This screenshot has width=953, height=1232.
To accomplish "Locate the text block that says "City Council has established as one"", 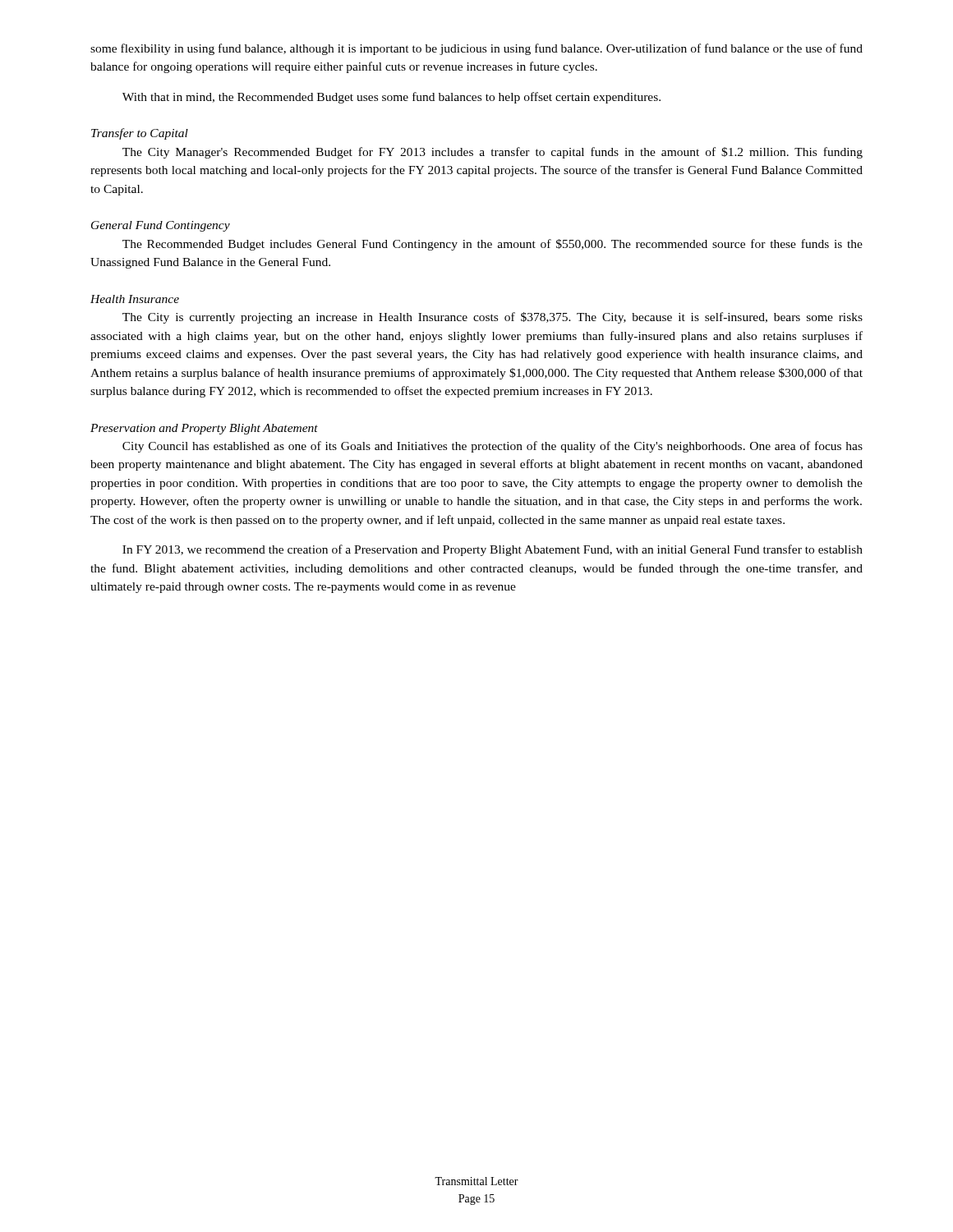I will coord(476,516).
